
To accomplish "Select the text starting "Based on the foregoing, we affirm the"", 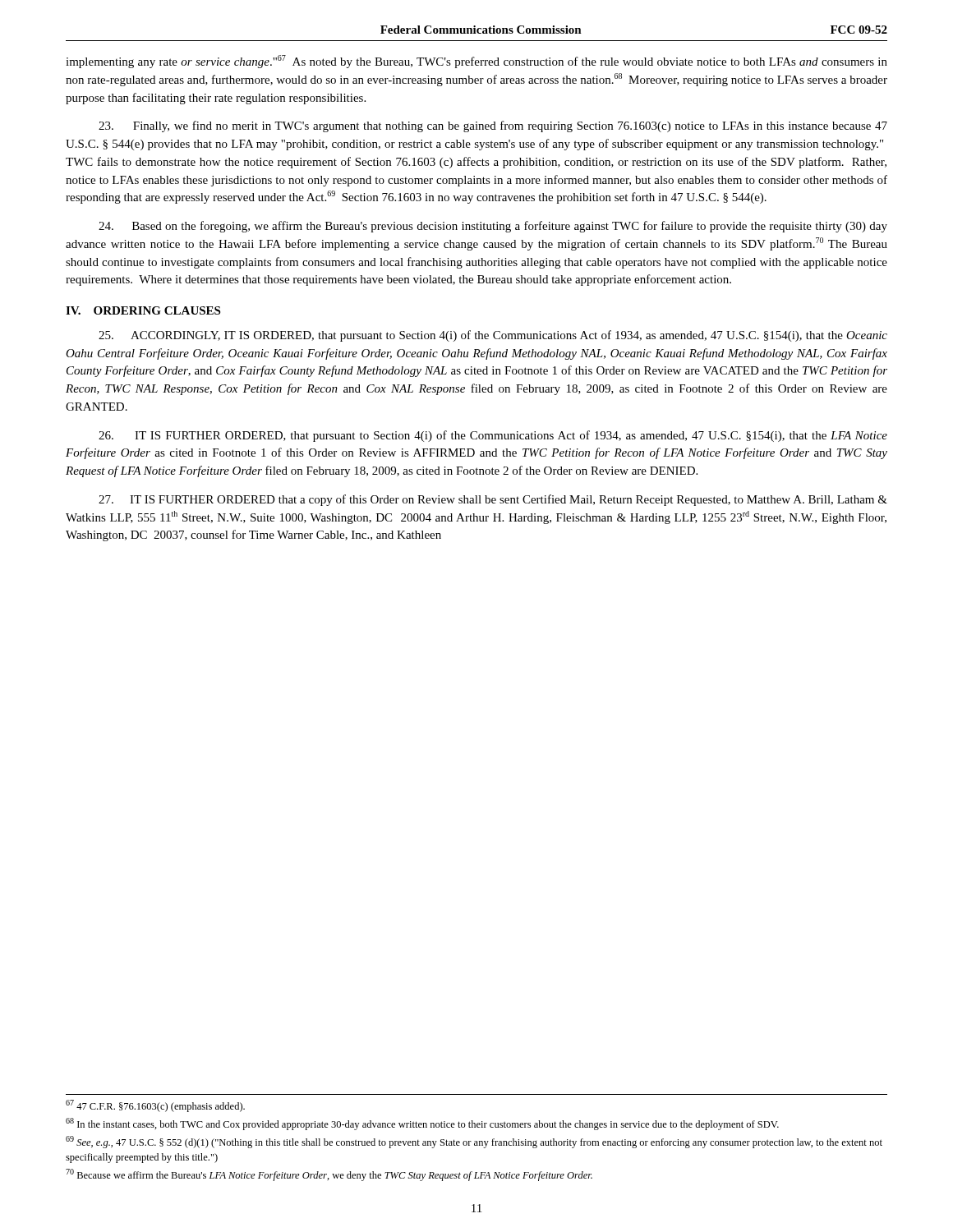I will pos(476,253).
